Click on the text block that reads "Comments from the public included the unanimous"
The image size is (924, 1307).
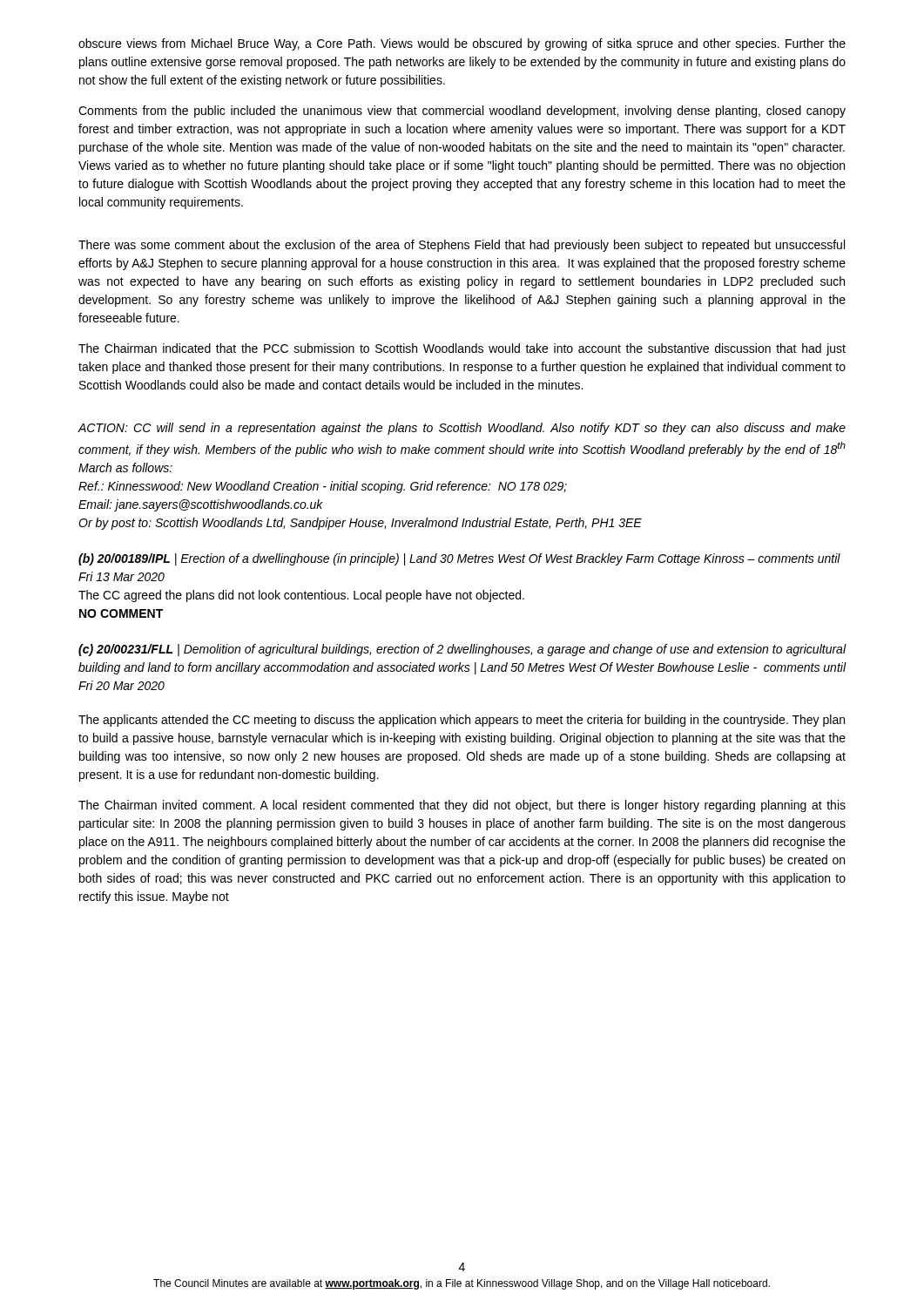pyautogui.click(x=462, y=156)
